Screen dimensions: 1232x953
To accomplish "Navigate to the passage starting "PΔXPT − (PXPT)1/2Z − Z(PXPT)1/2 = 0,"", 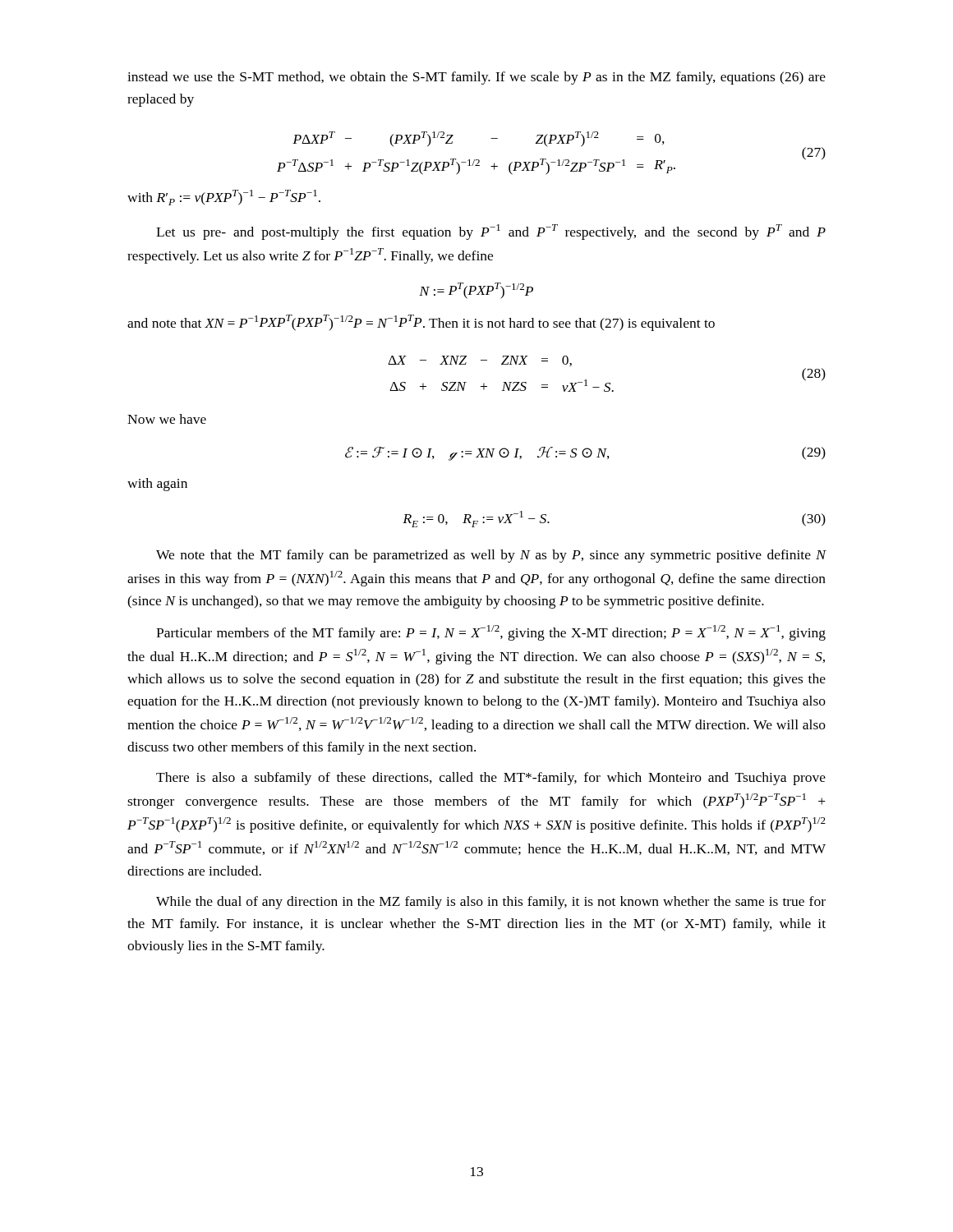I will 476,152.
